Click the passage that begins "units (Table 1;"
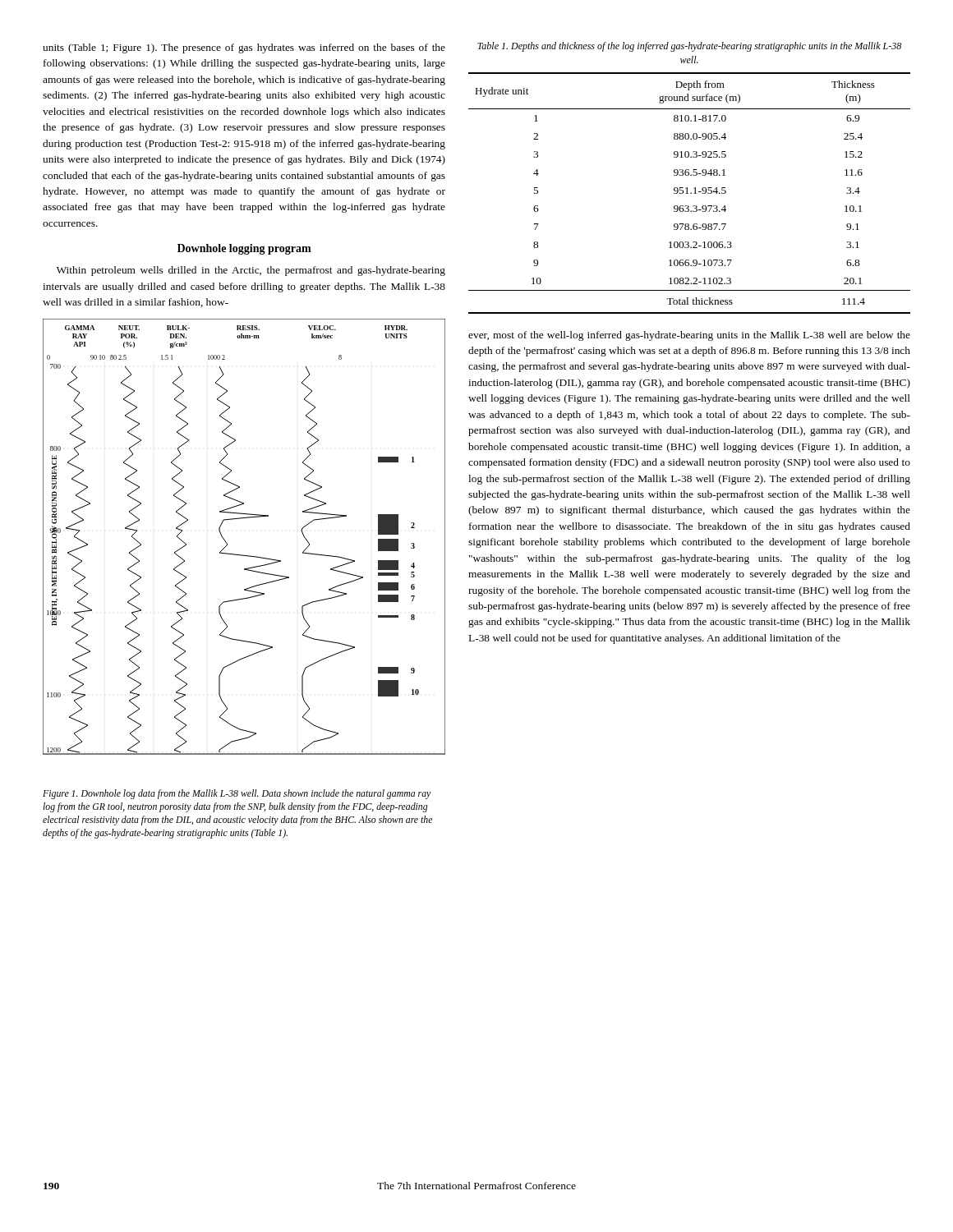Screen dimensions: 1232x953 244,135
